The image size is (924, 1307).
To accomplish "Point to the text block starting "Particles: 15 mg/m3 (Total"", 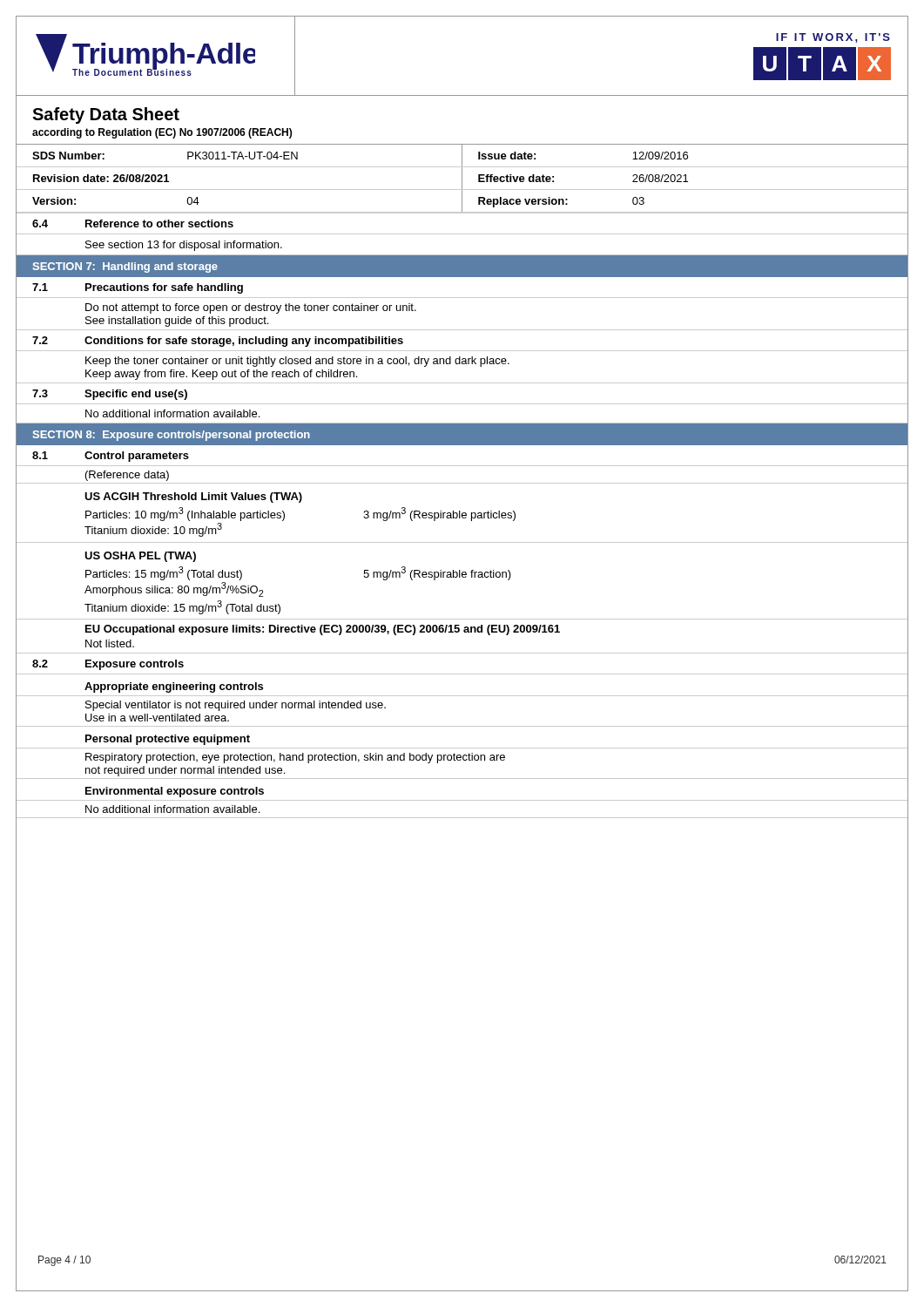I will click(164, 573).
